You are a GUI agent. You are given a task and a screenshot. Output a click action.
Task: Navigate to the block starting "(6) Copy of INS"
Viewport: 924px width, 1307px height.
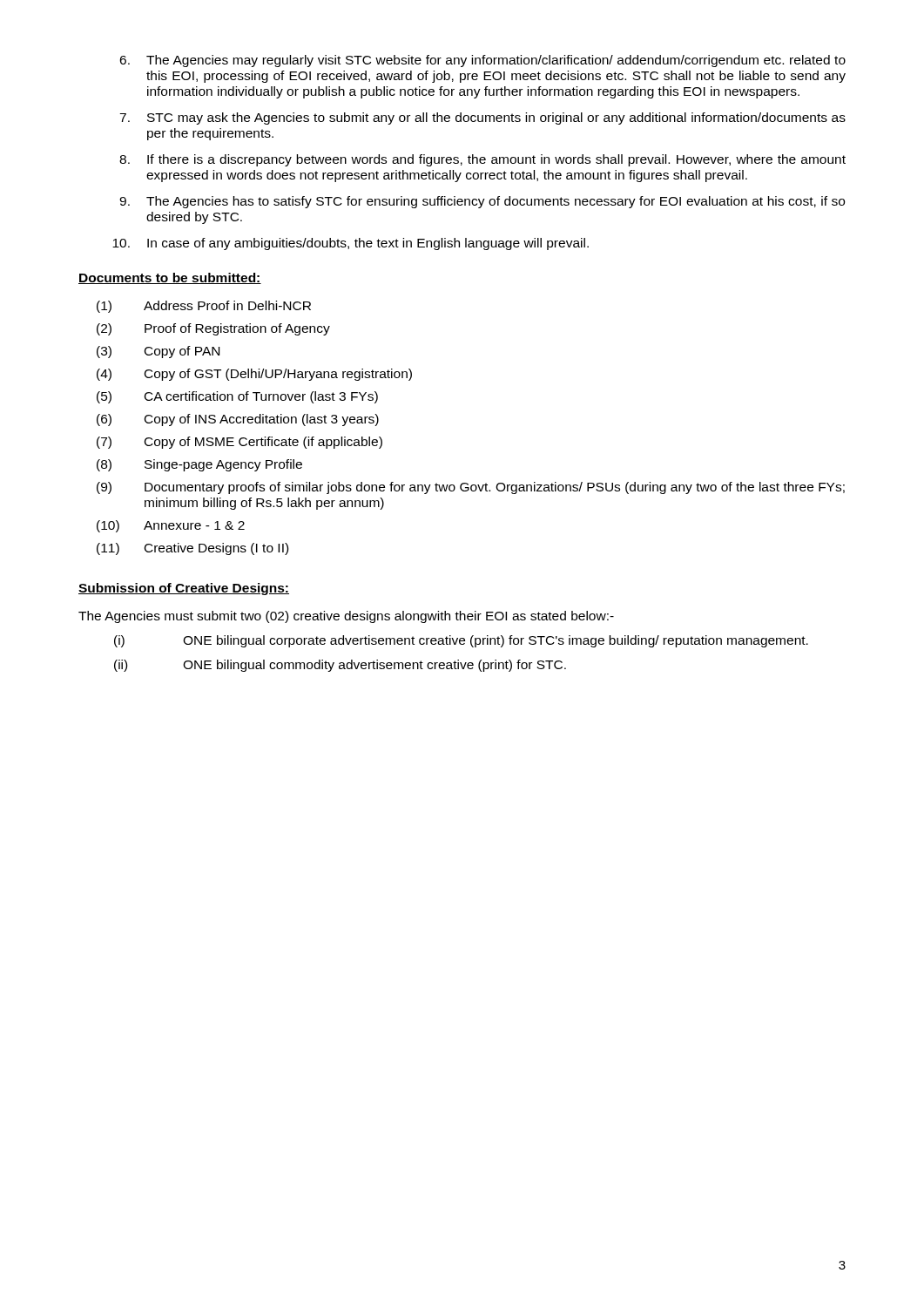[238, 420]
